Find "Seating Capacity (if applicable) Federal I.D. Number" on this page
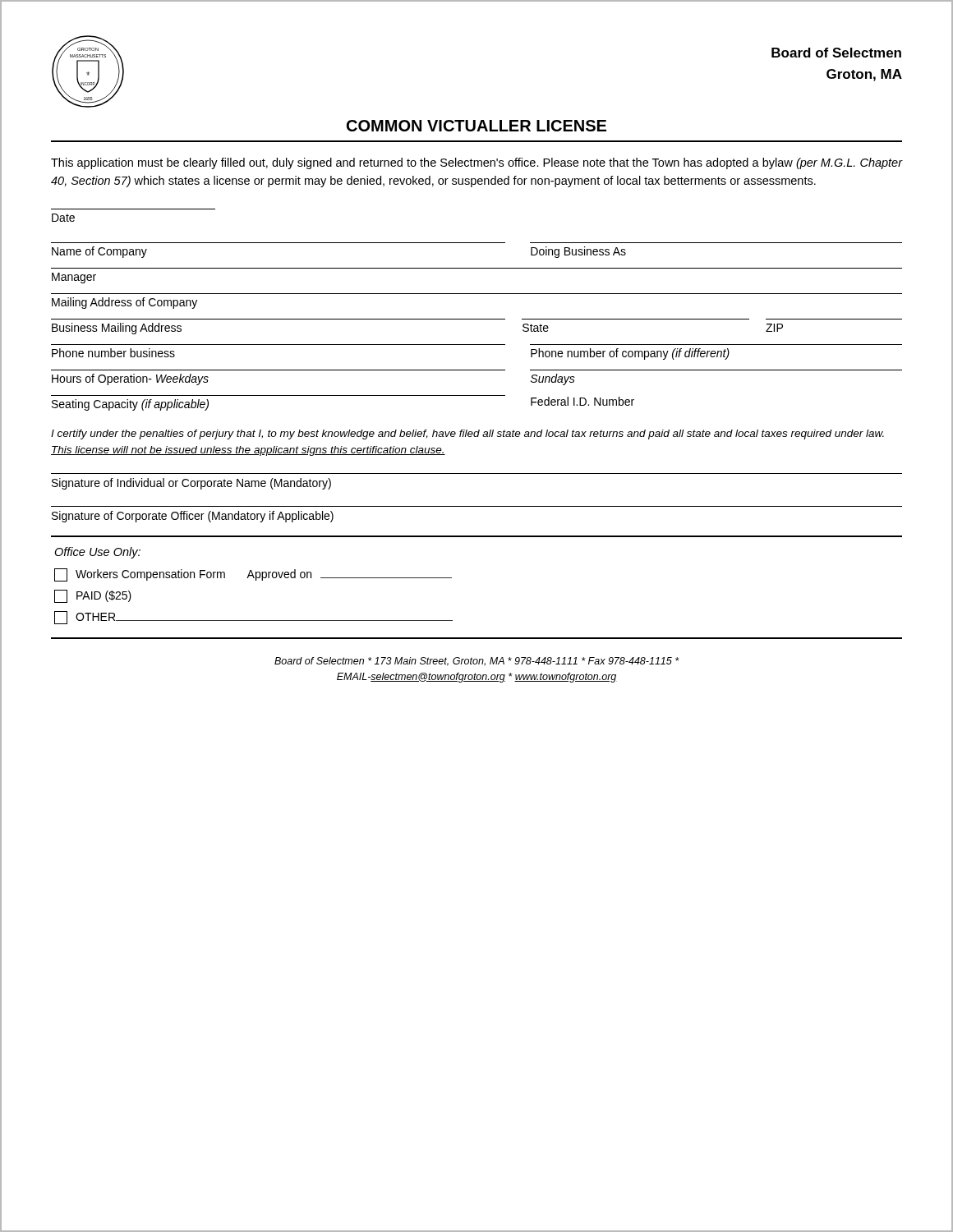 tap(278, 395)
